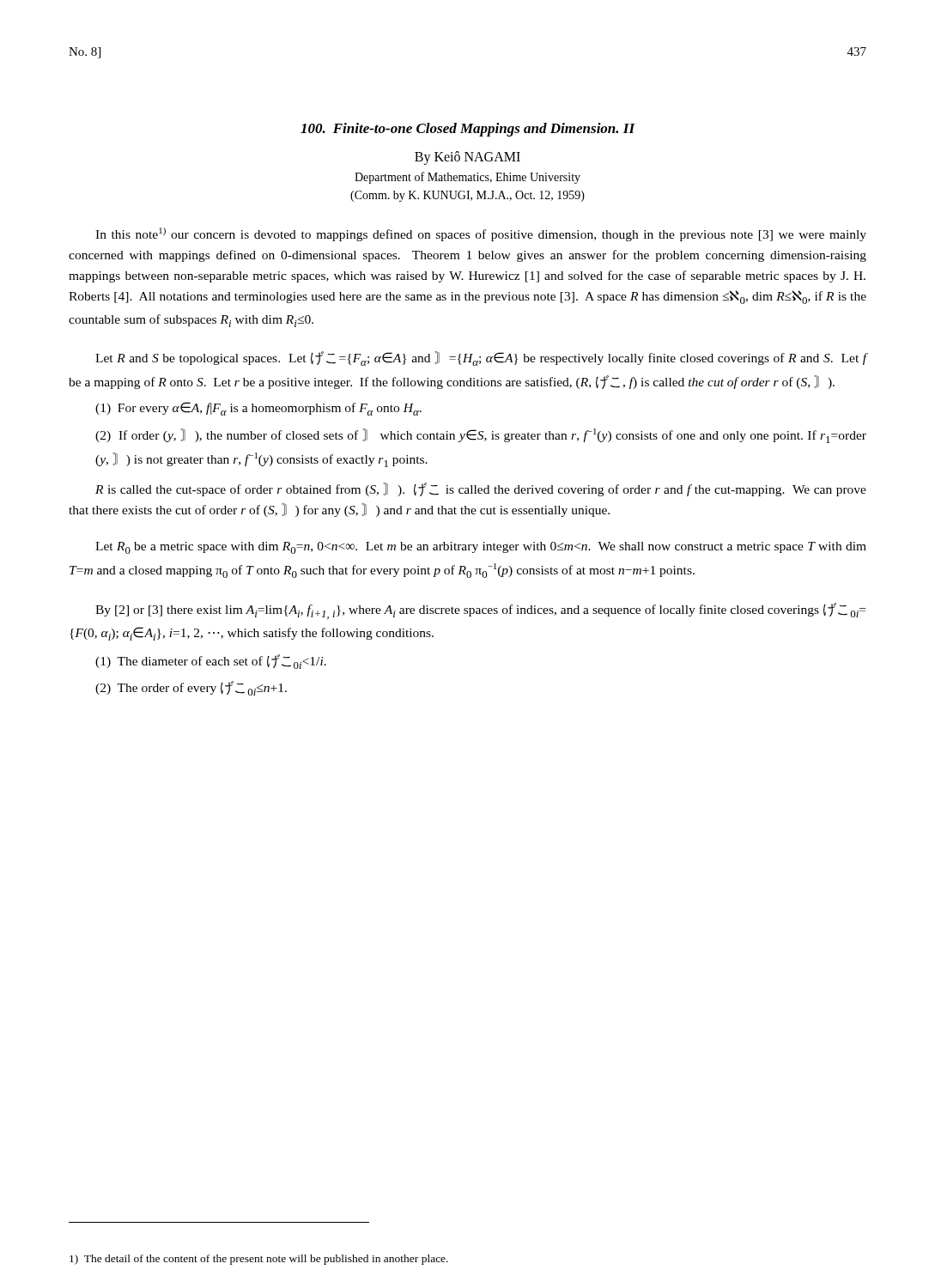
Task: Where is the passage that starts "1) The detail of the"?
Action: point(259,1258)
